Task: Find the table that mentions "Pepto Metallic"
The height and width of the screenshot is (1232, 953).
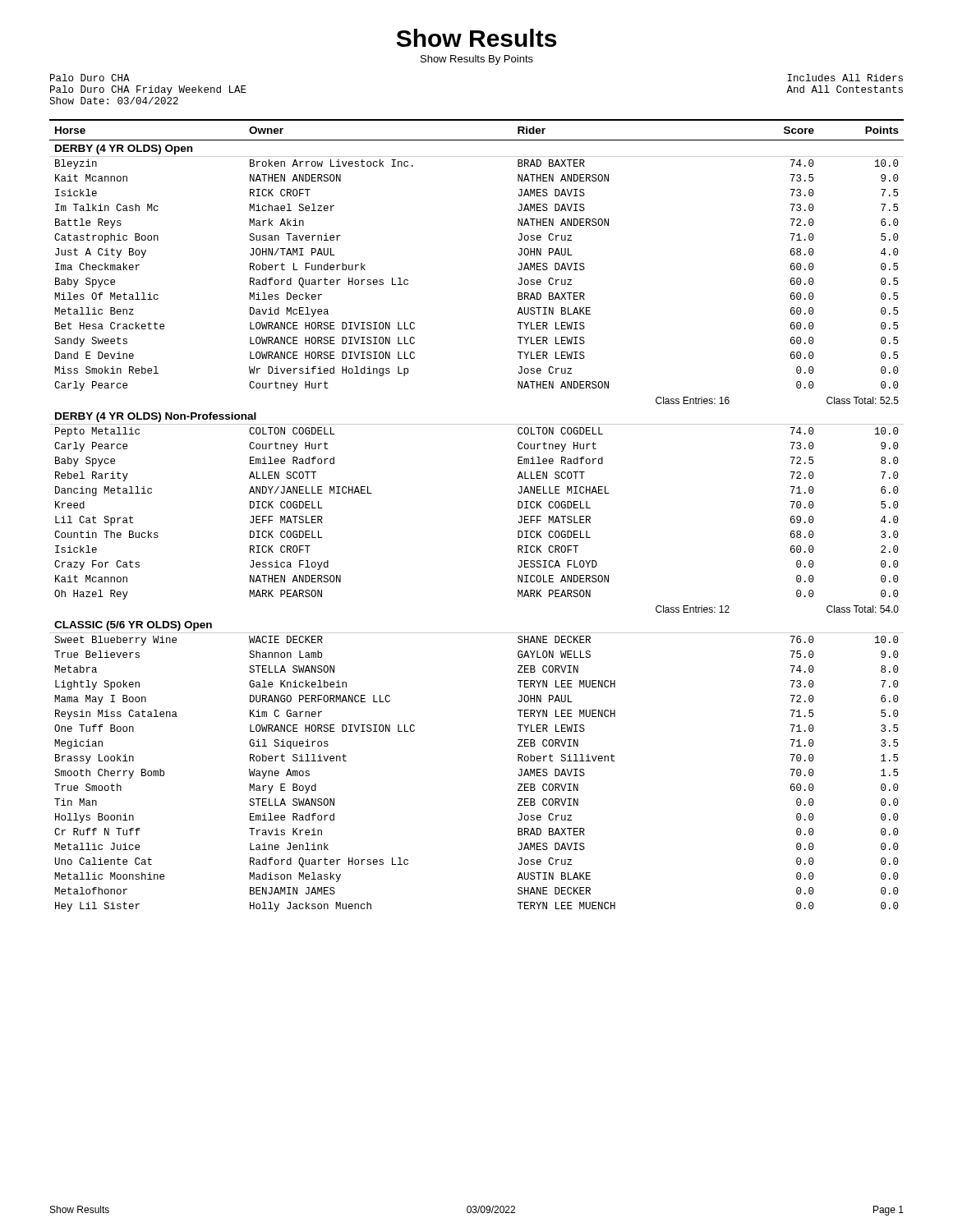Action: 476,517
